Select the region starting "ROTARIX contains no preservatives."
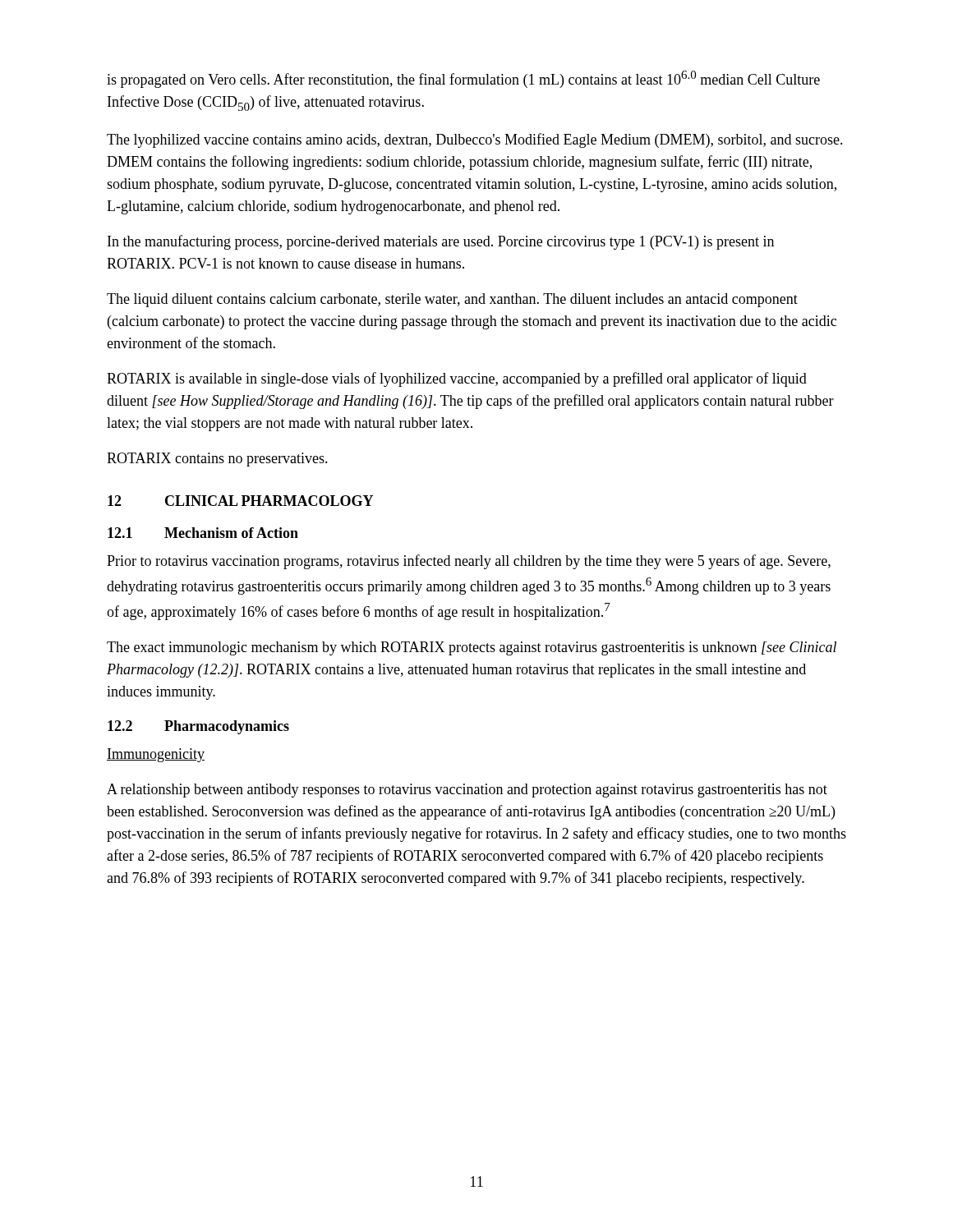953x1232 pixels. [x=217, y=460]
